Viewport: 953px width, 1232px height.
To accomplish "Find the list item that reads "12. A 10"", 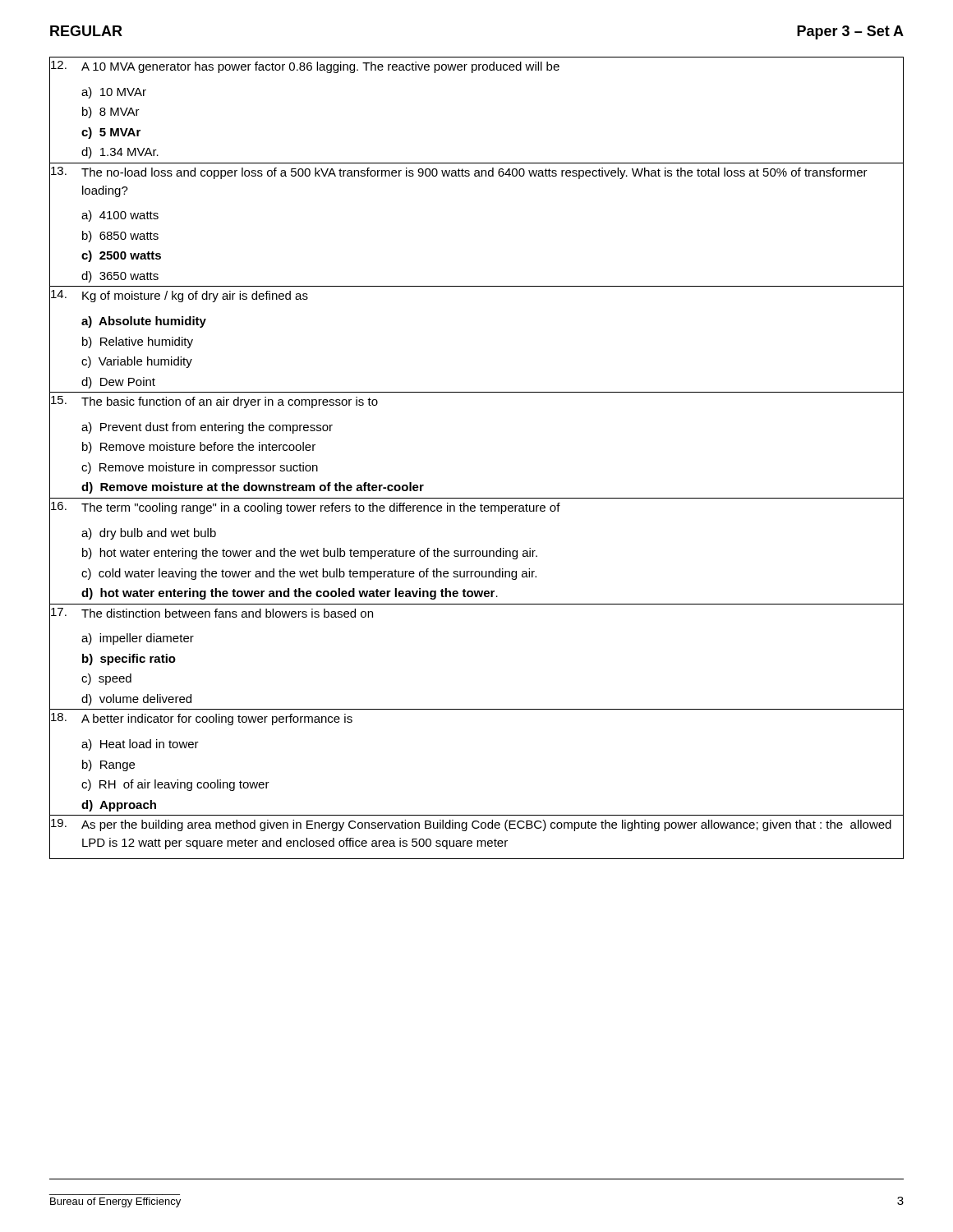I will (x=476, y=110).
